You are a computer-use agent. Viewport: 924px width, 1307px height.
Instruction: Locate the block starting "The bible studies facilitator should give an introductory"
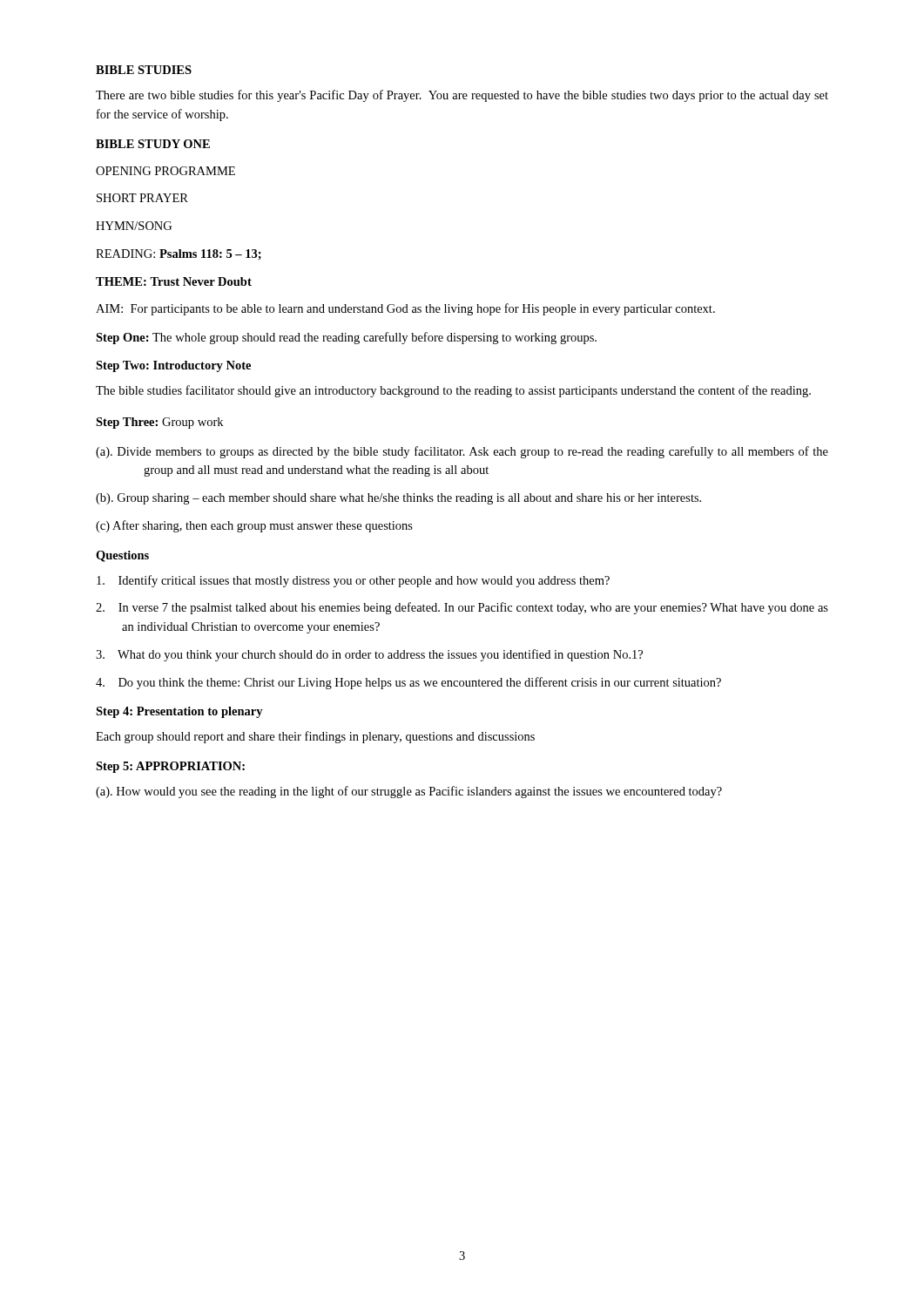tap(454, 390)
